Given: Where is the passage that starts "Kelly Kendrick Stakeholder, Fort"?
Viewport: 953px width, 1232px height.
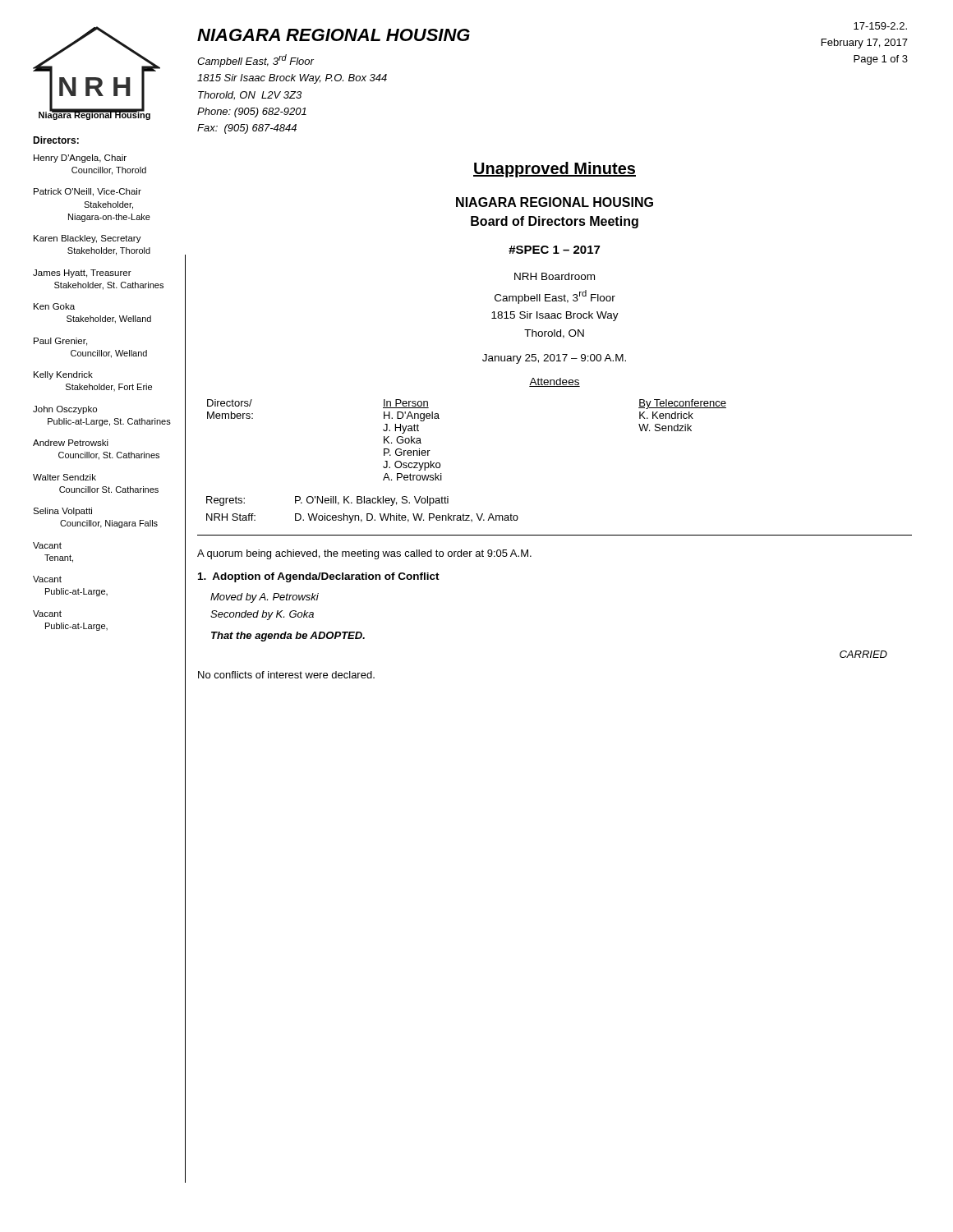Looking at the screenshot, I should [109, 381].
